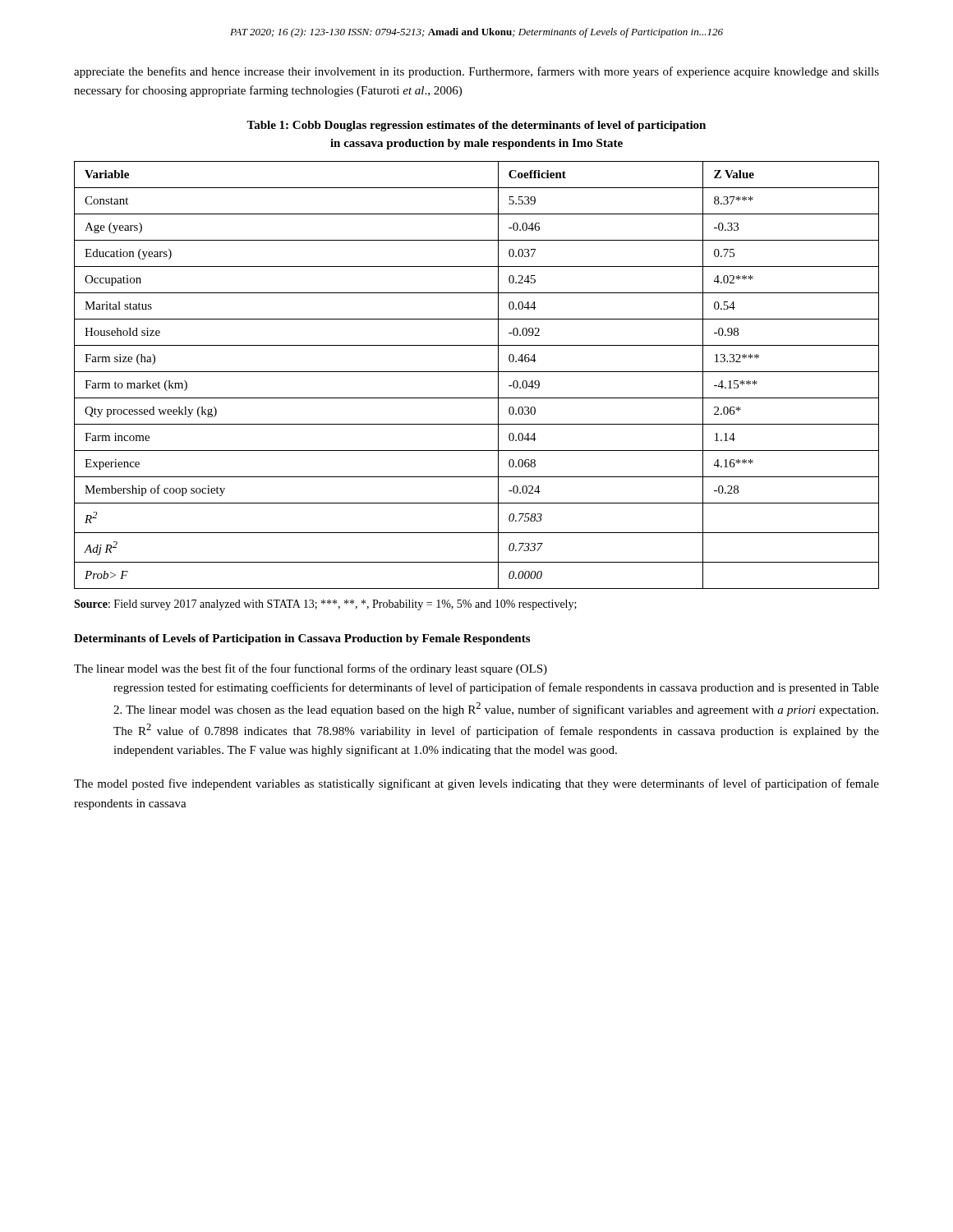
Task: Find the text block starting "Table 1: Cobb Douglas regression estimates of"
Action: tap(476, 134)
